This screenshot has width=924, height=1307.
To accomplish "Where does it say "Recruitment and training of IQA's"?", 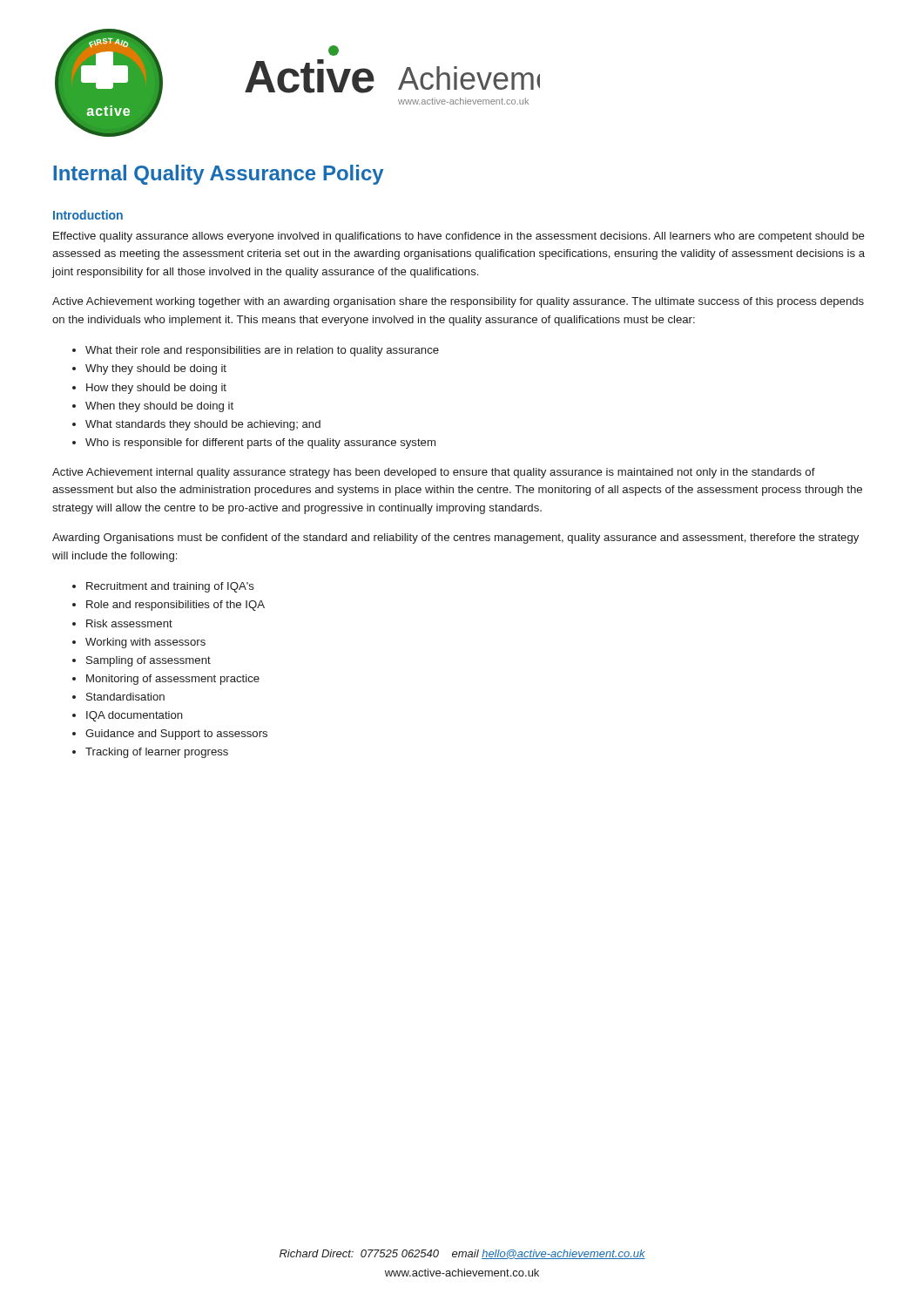I will click(170, 586).
